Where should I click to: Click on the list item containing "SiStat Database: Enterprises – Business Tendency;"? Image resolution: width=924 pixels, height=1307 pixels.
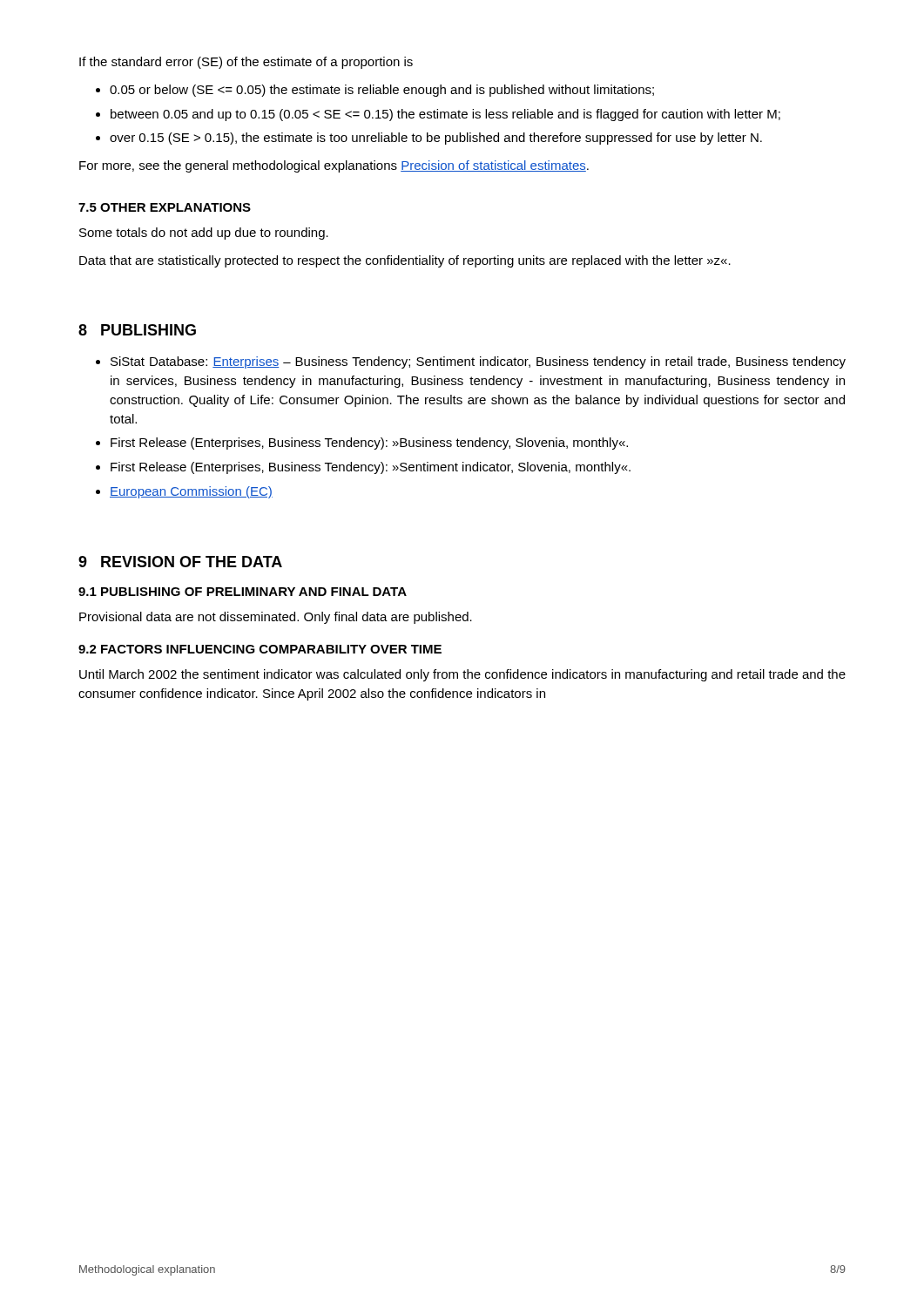[x=478, y=390]
